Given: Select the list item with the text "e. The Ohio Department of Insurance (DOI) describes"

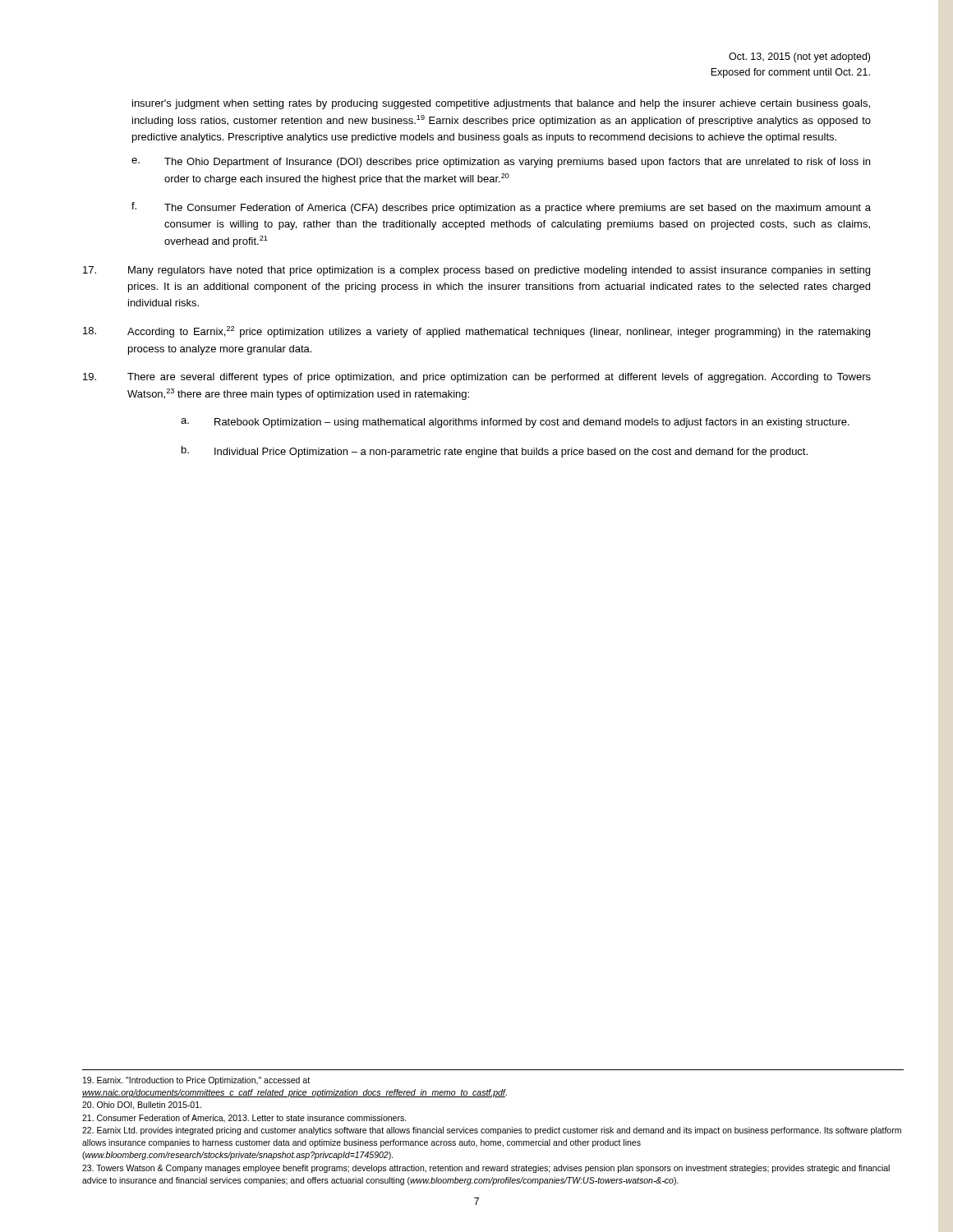Looking at the screenshot, I should (501, 171).
